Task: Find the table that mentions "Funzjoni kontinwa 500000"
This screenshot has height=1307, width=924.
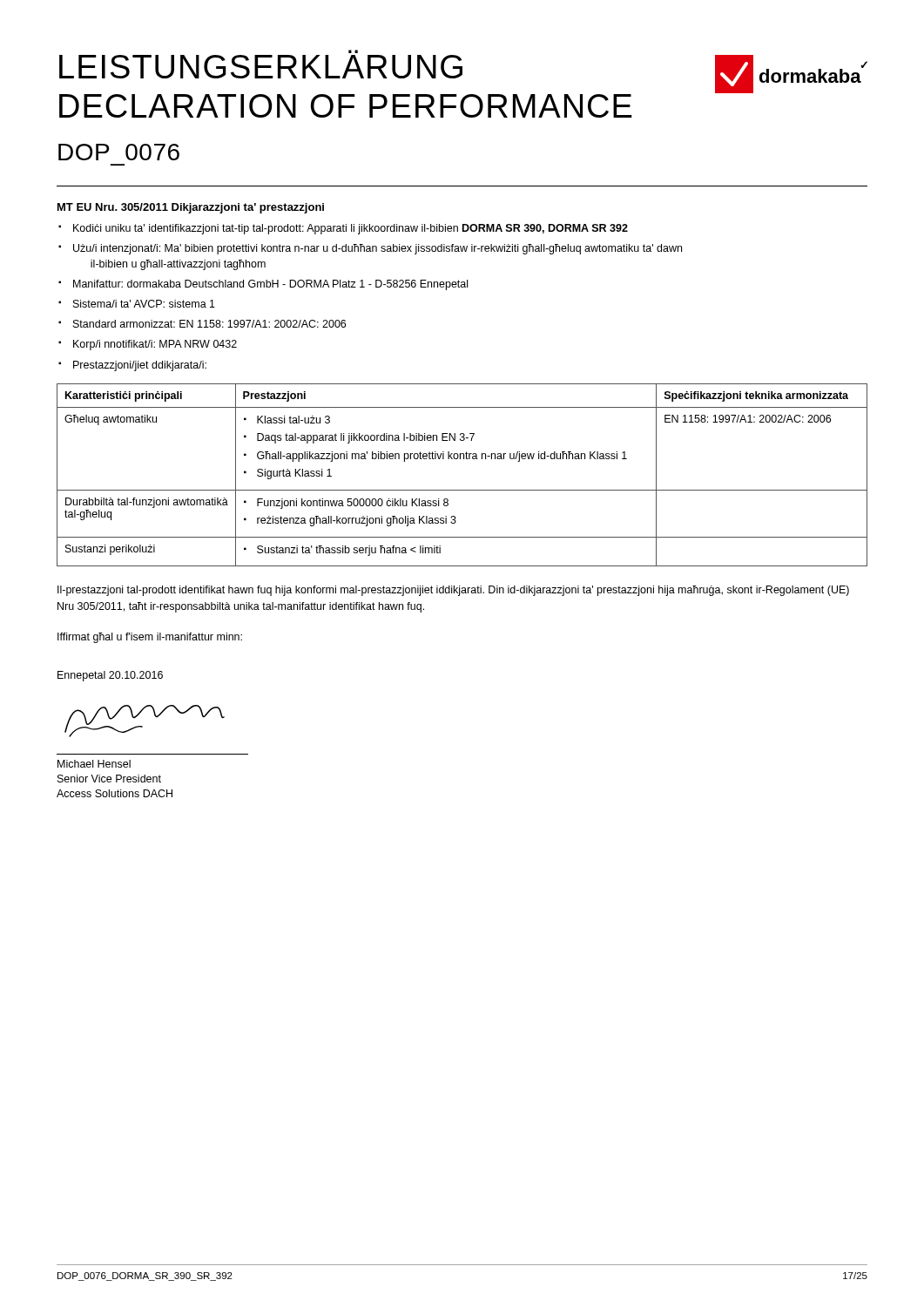Action: [462, 475]
